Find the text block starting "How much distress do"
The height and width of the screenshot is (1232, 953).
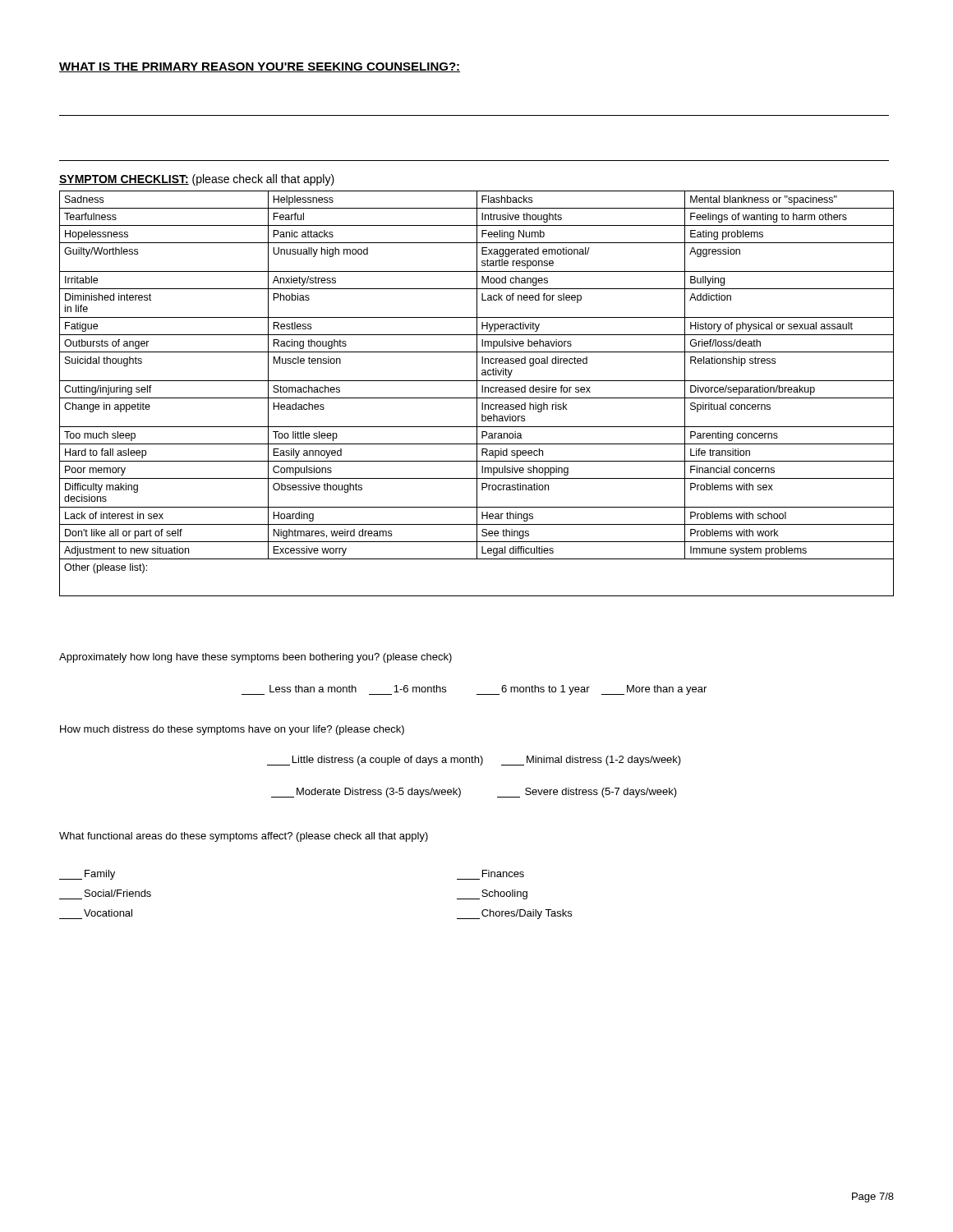(232, 729)
